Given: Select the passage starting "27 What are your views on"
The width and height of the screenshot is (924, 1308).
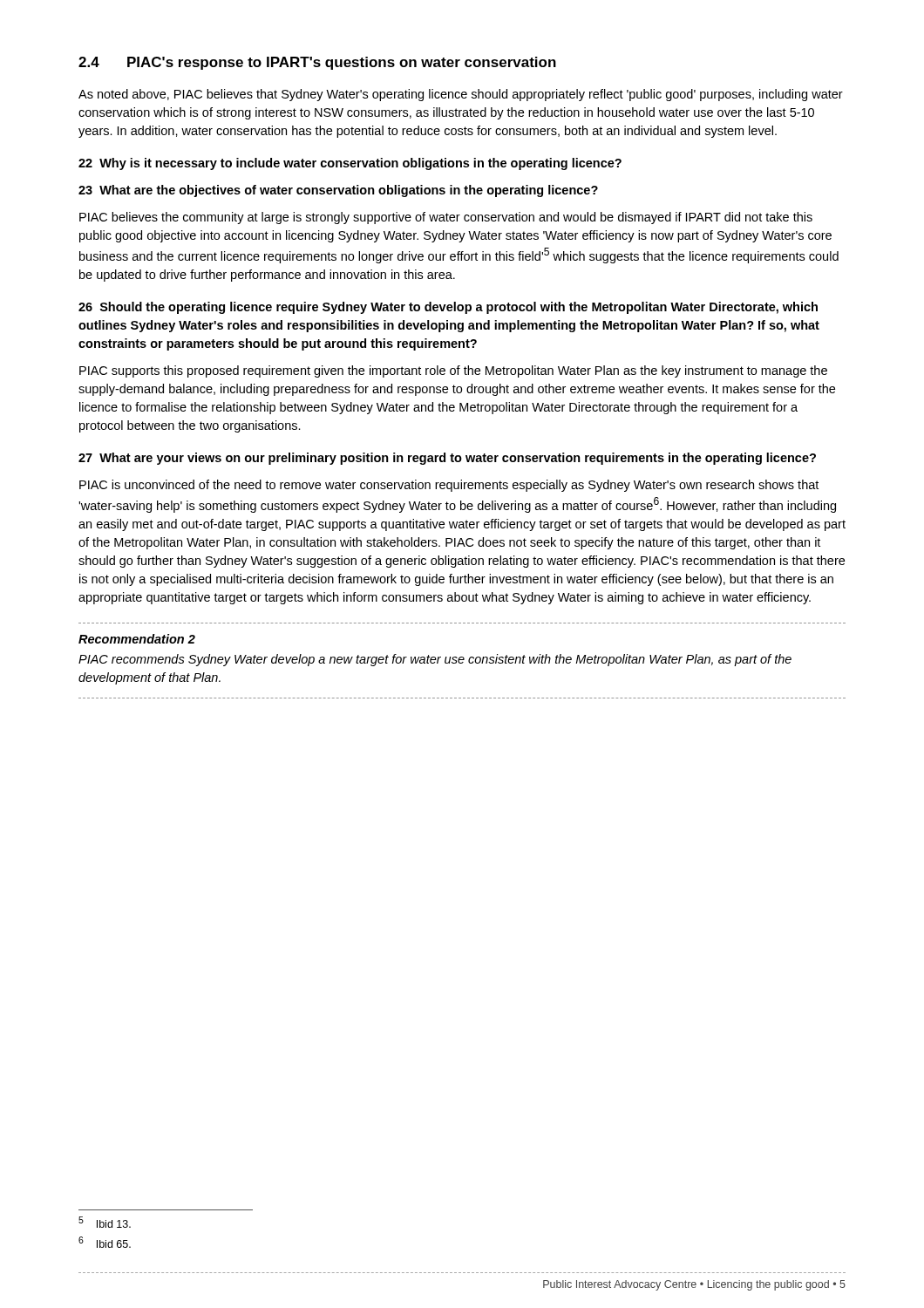Looking at the screenshot, I should coord(448,458).
